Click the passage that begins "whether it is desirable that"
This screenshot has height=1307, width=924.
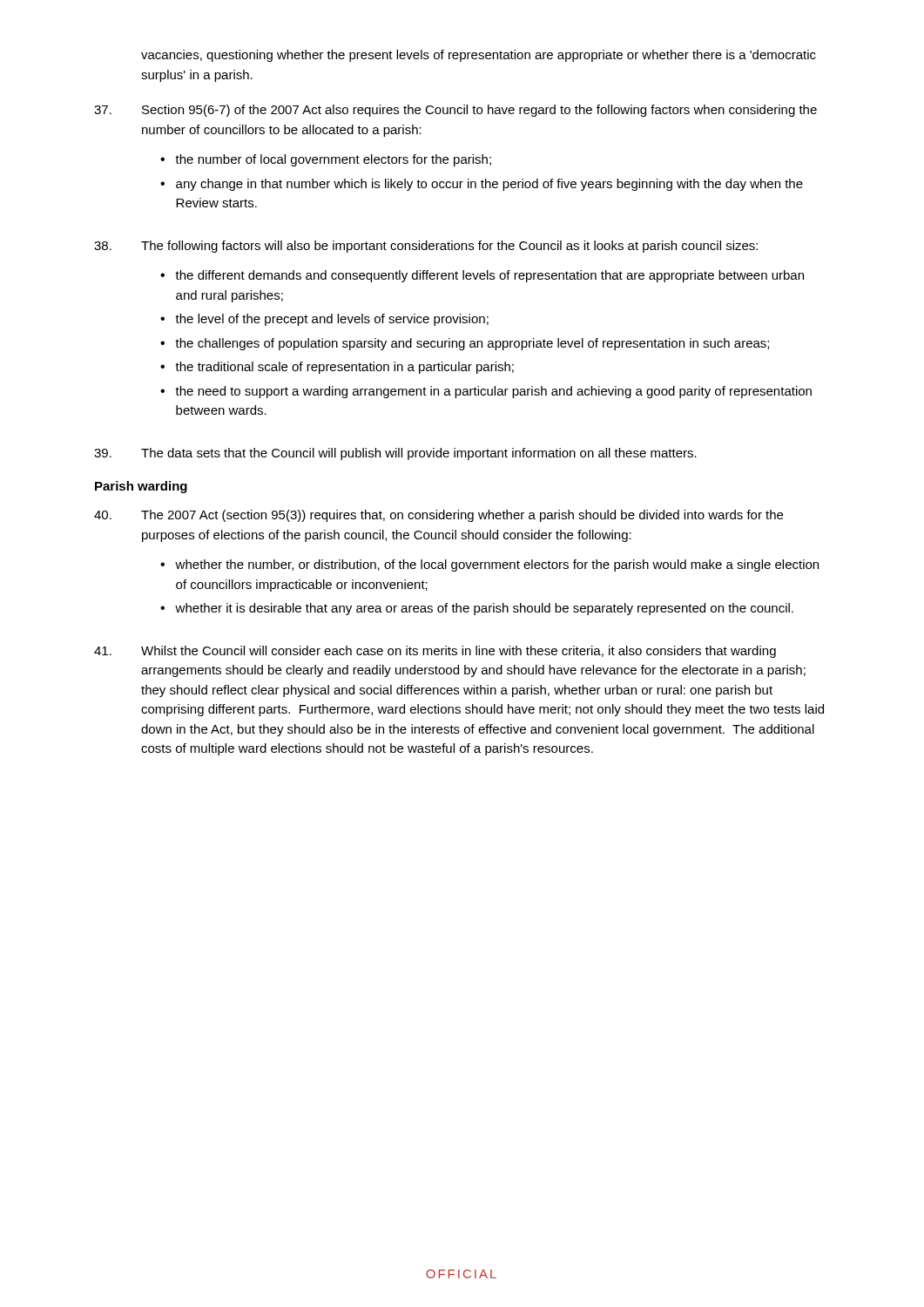click(485, 608)
